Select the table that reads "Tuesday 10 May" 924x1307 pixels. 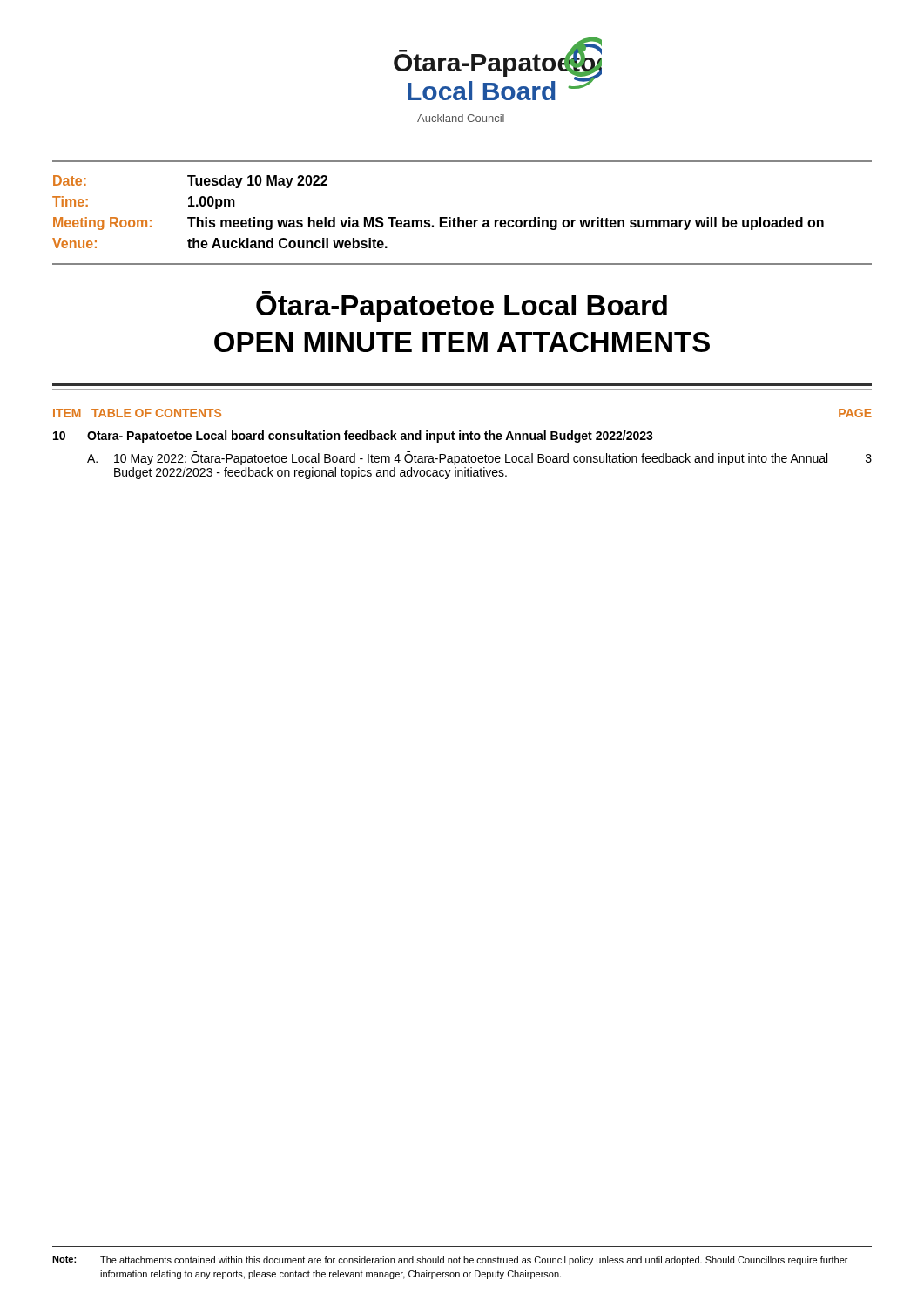tap(462, 213)
